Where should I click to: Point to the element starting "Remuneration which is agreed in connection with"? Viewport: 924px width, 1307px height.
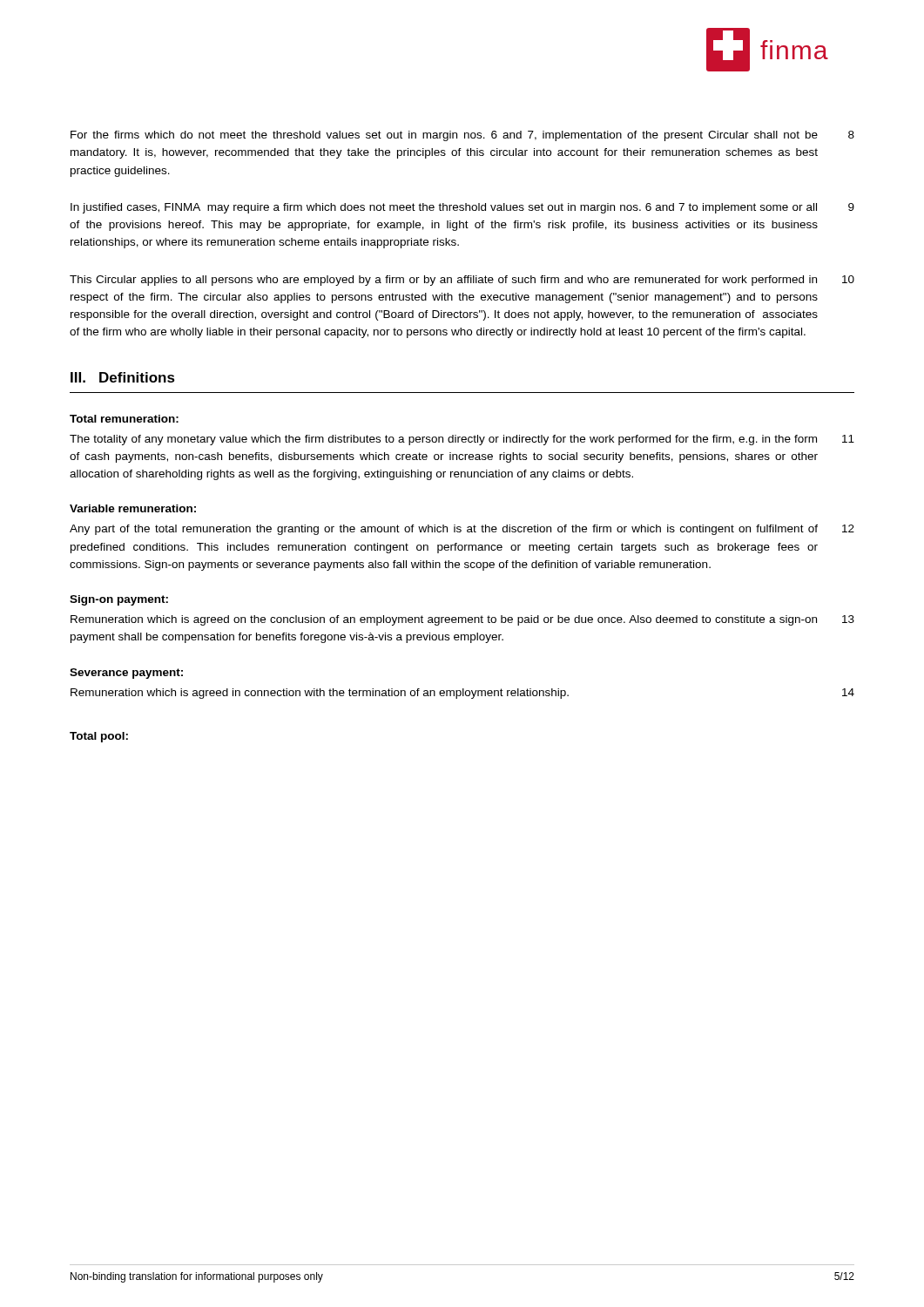click(462, 692)
